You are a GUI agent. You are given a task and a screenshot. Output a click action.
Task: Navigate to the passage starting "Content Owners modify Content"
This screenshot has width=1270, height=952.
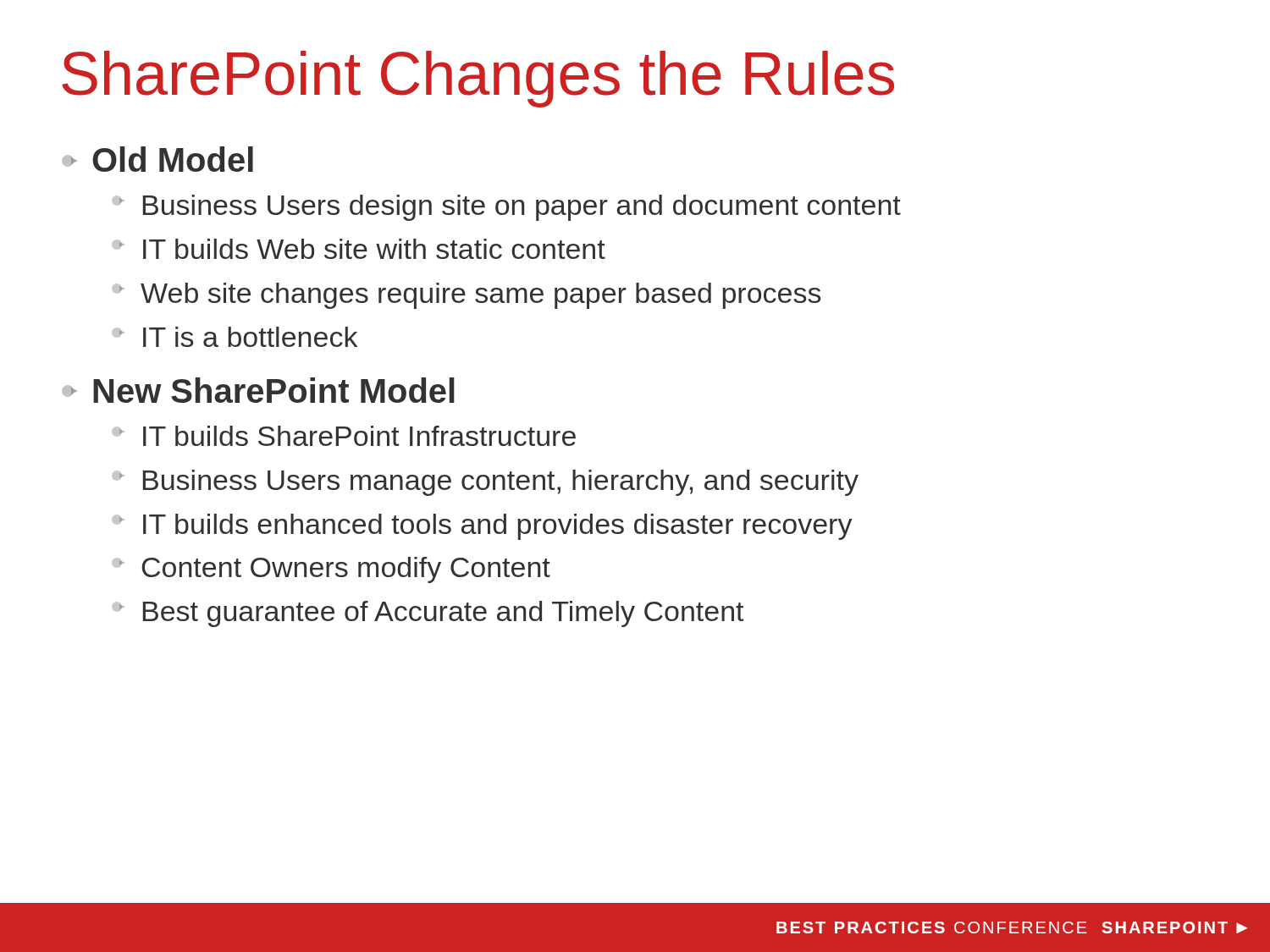click(x=330, y=567)
